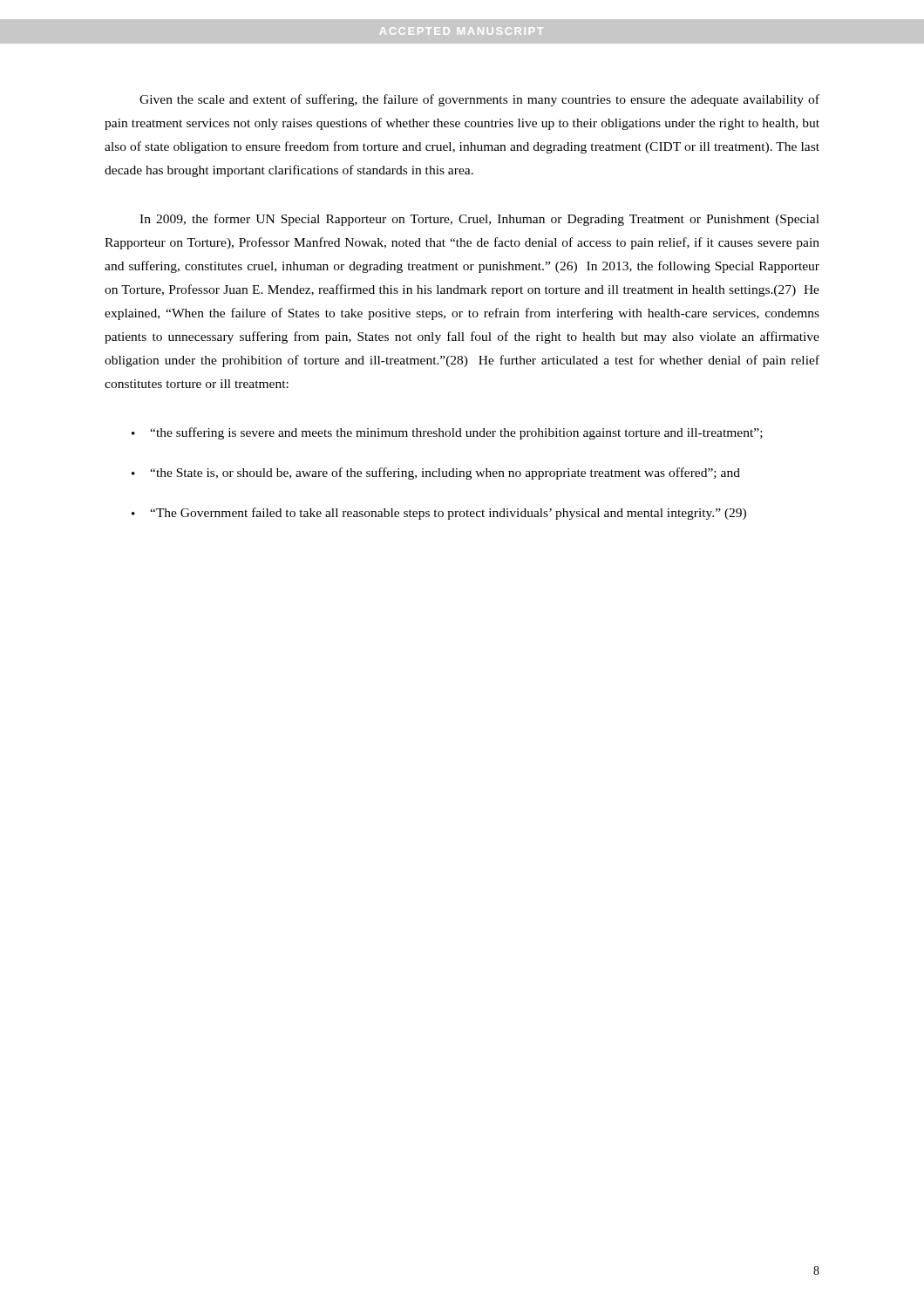Viewport: 924px width, 1308px height.
Task: Select the block starting "• “the State is, or should"
Action: (x=475, y=473)
